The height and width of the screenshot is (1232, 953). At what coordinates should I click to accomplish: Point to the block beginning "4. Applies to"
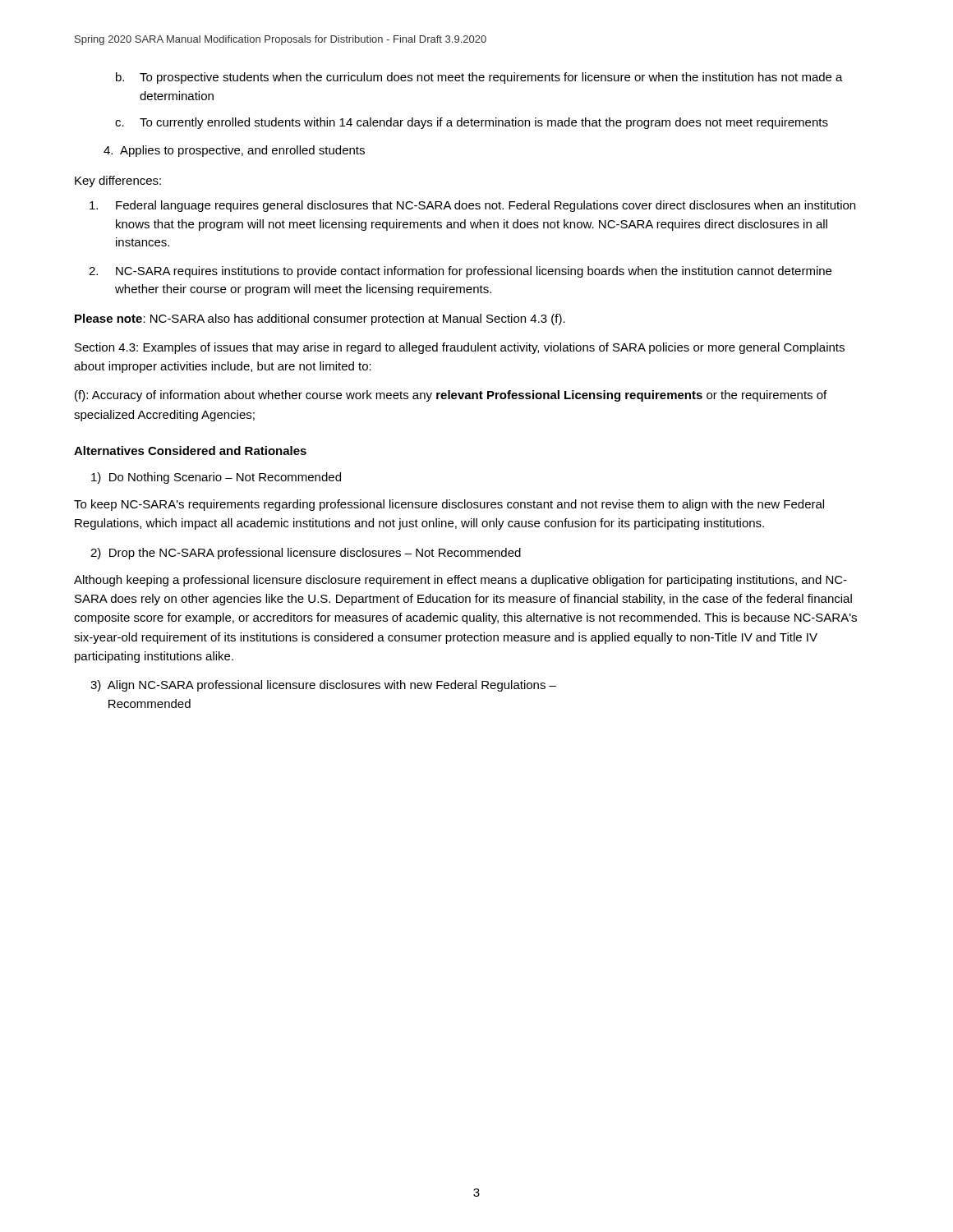tap(234, 150)
